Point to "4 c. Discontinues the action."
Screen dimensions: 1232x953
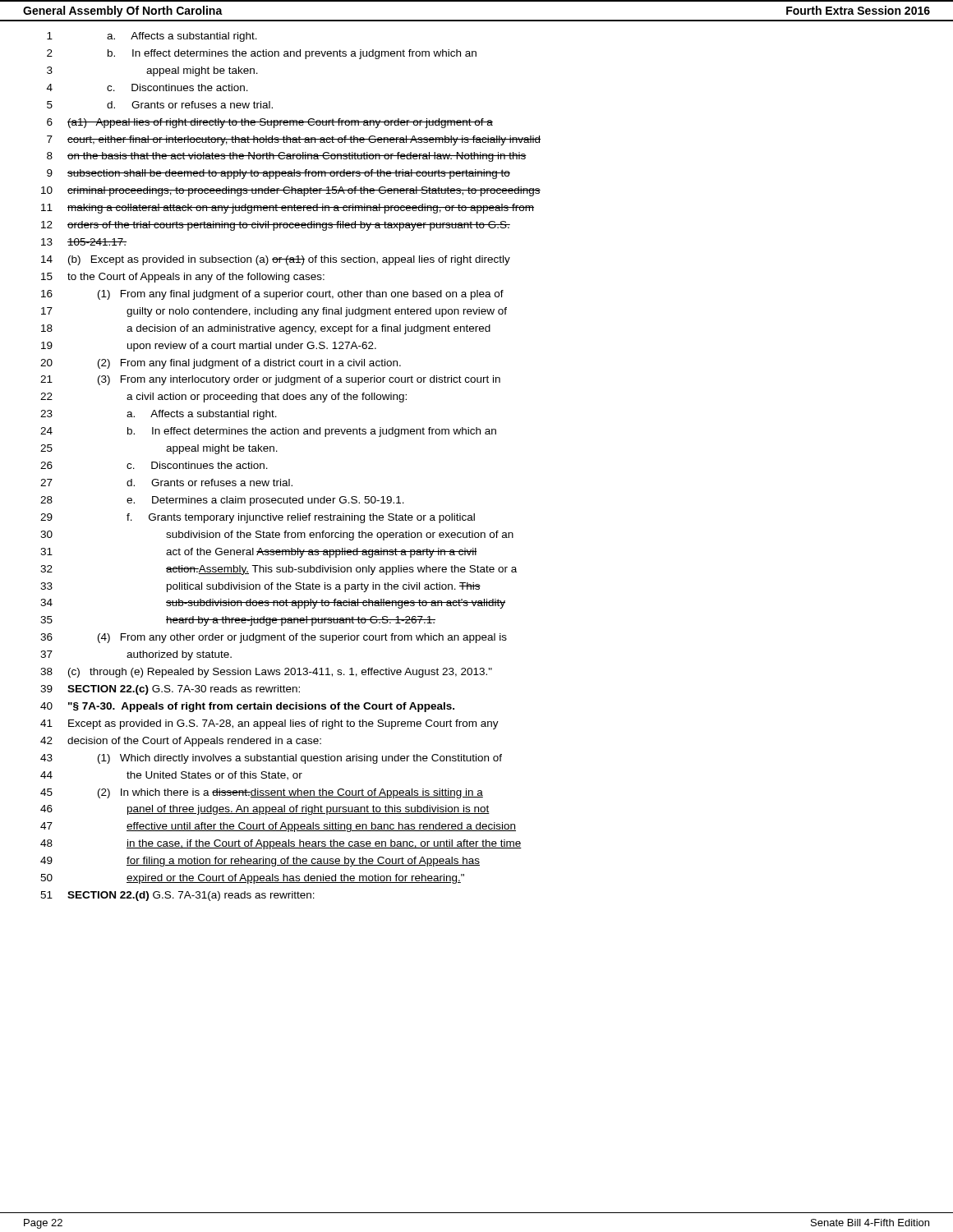[x=147, y=87]
